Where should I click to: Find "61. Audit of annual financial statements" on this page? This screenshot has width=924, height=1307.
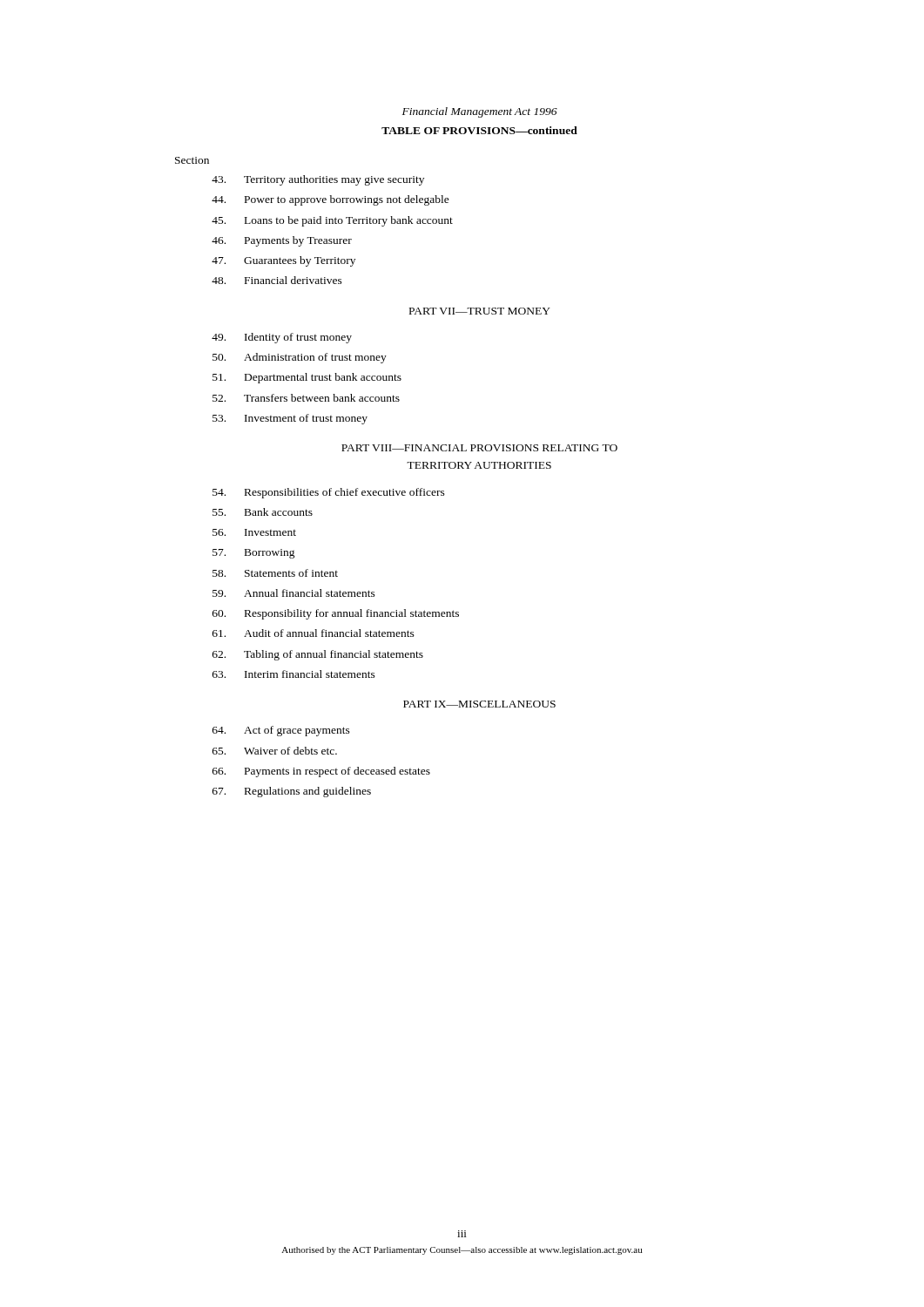tap(314, 633)
